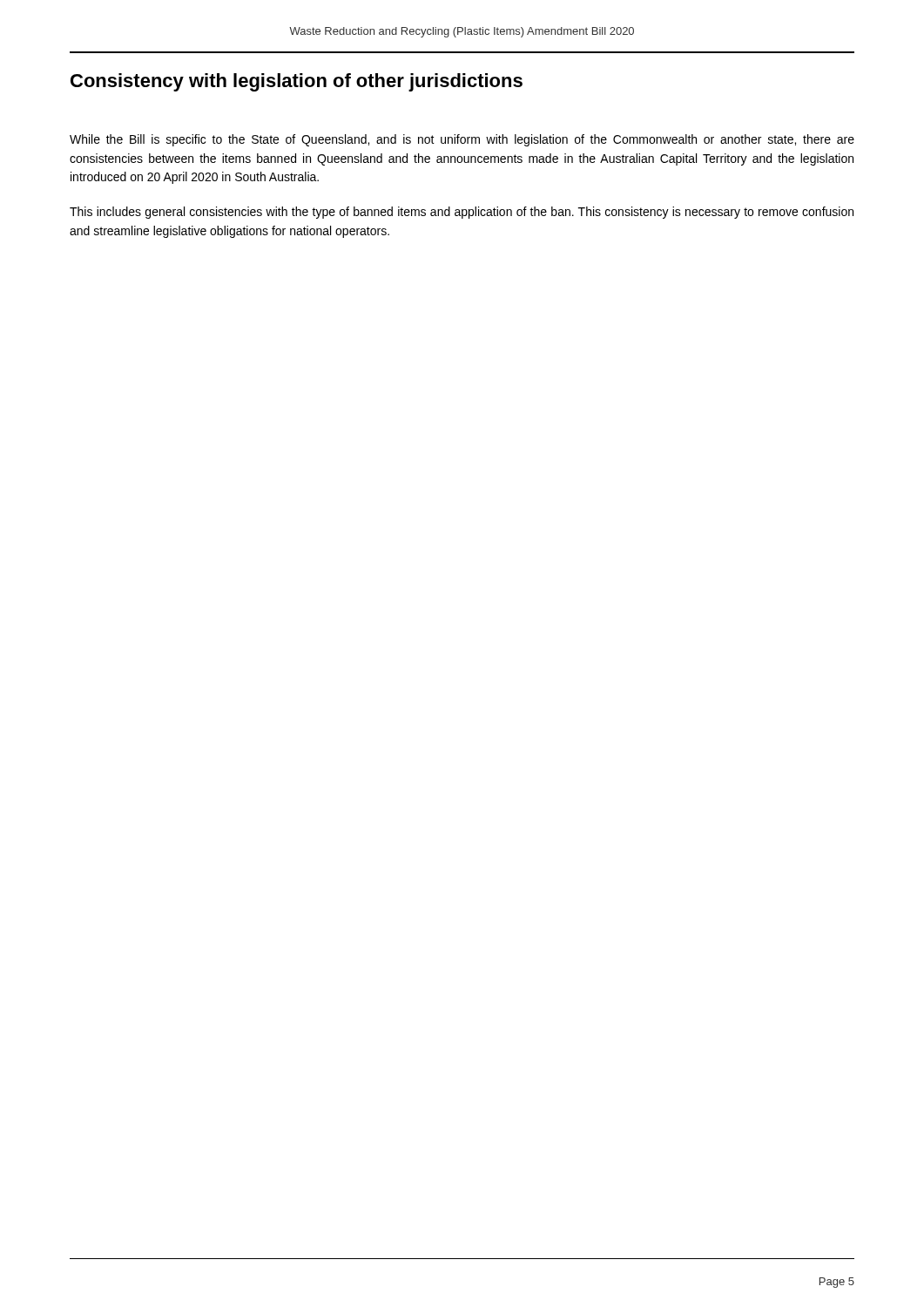Click the passage that begins "While the Bill is"
The width and height of the screenshot is (924, 1307).
click(x=462, y=158)
